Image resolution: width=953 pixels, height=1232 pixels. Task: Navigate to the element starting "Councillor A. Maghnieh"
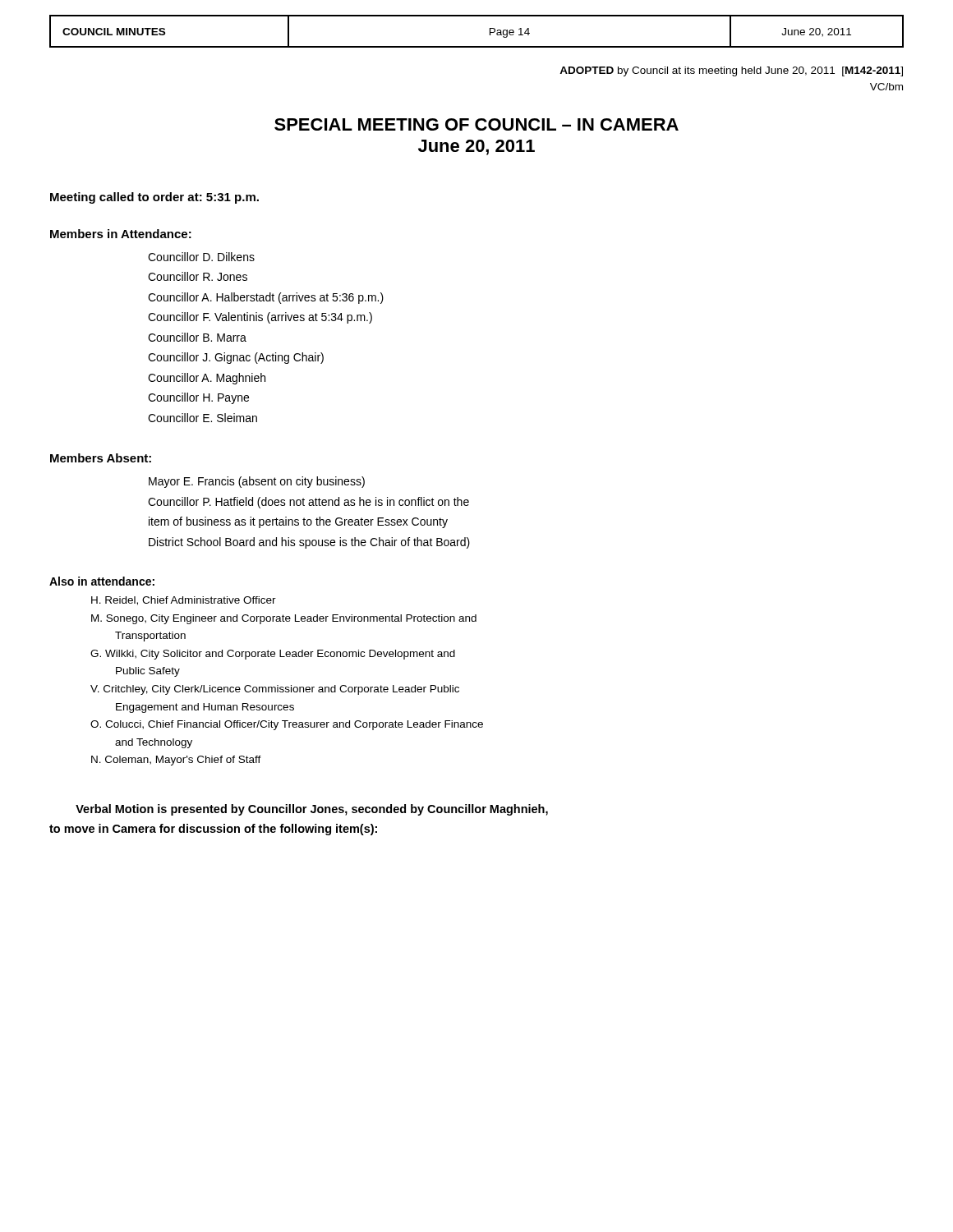[207, 377]
